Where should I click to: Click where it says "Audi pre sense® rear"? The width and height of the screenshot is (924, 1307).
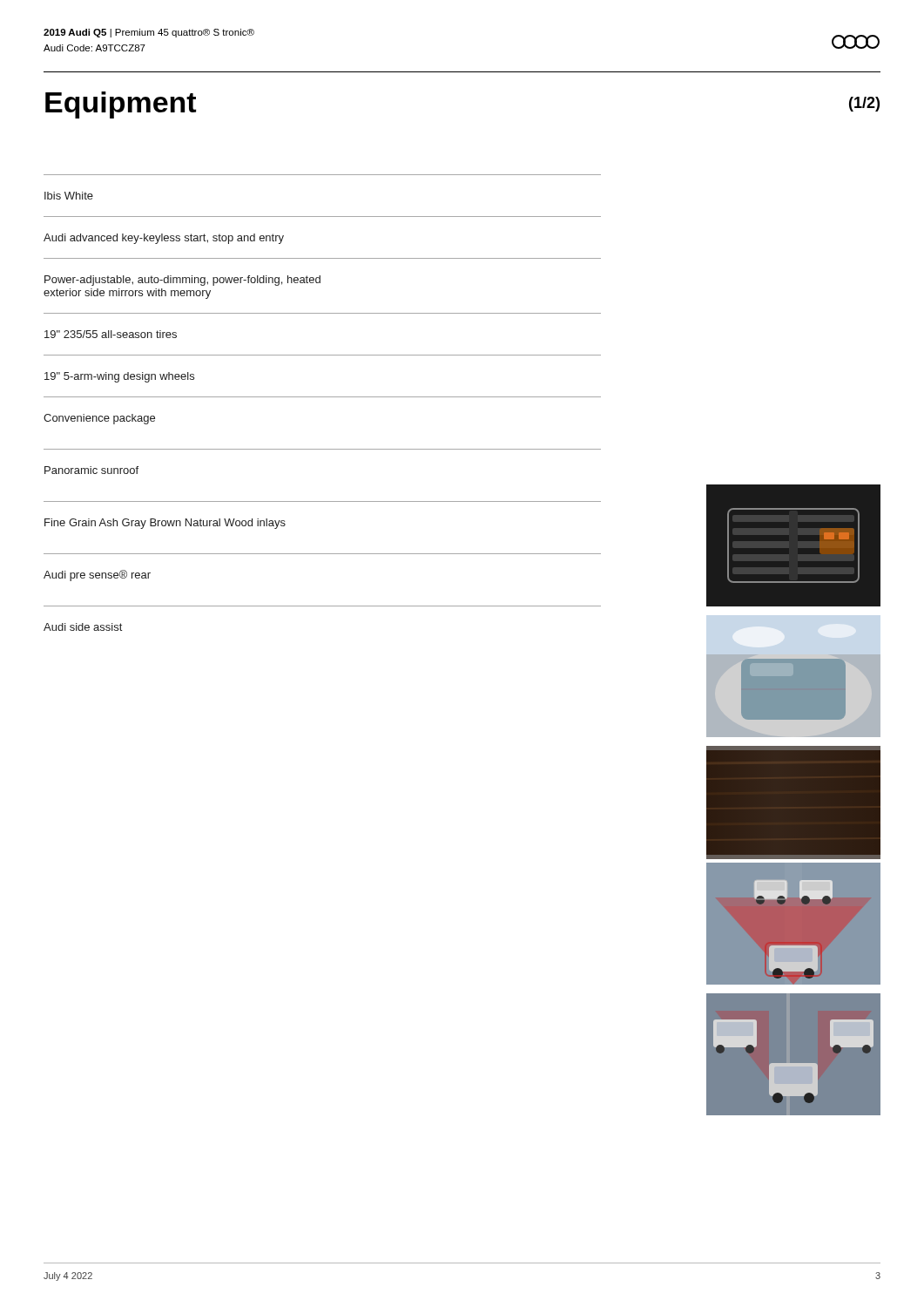pos(97,575)
